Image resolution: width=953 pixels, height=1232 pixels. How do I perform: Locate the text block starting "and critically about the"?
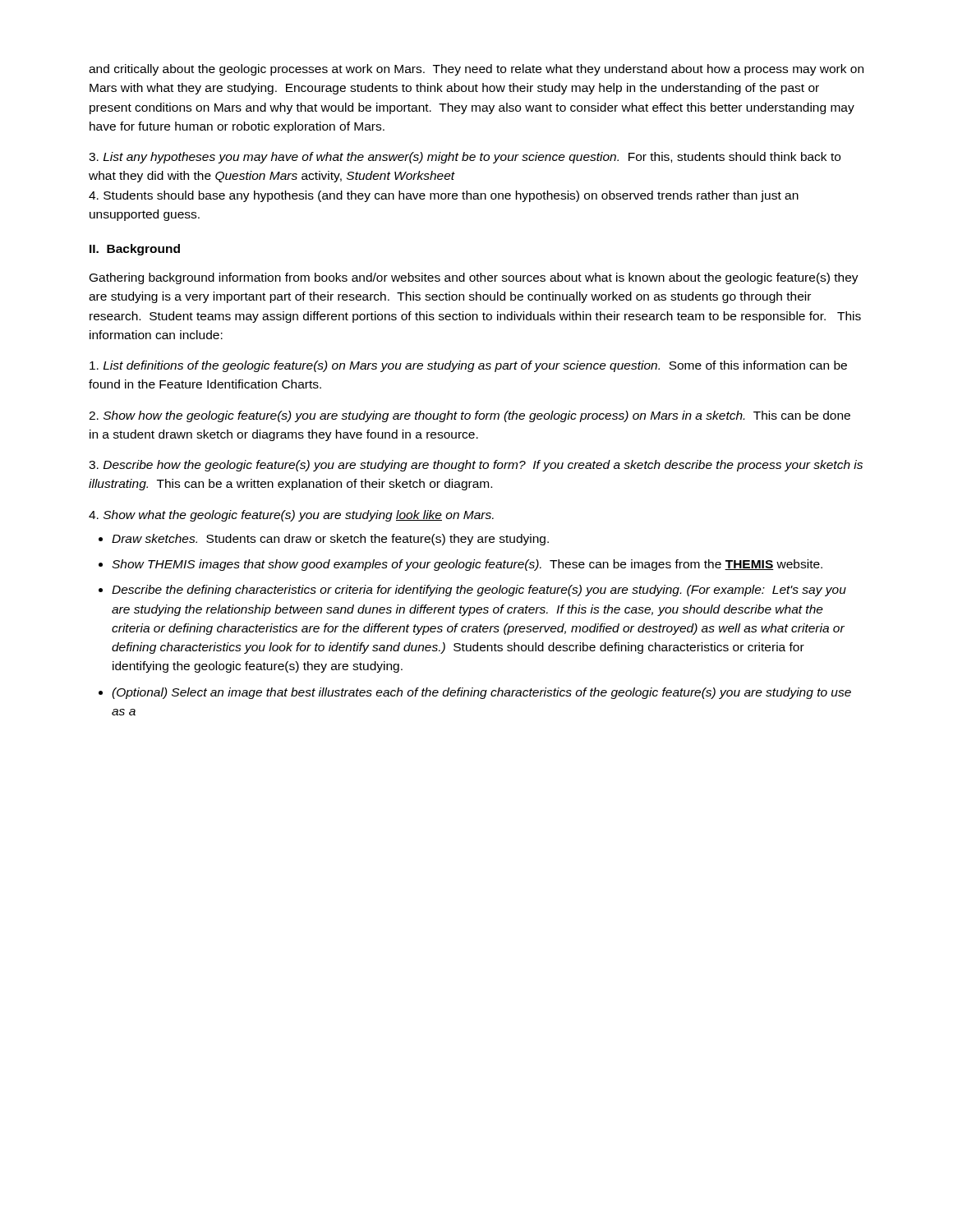[476, 97]
